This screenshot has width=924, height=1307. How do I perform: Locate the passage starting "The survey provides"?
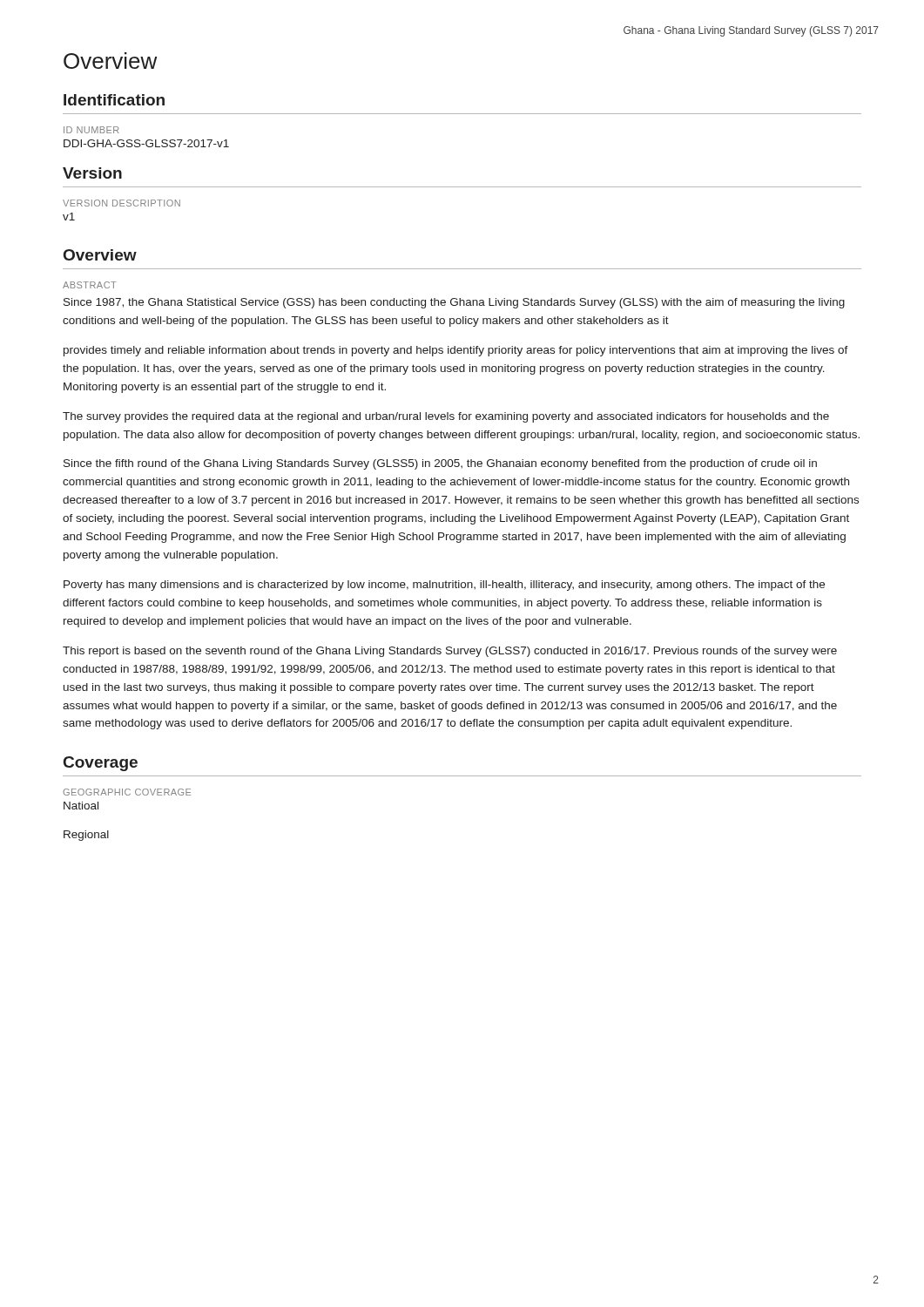click(462, 426)
